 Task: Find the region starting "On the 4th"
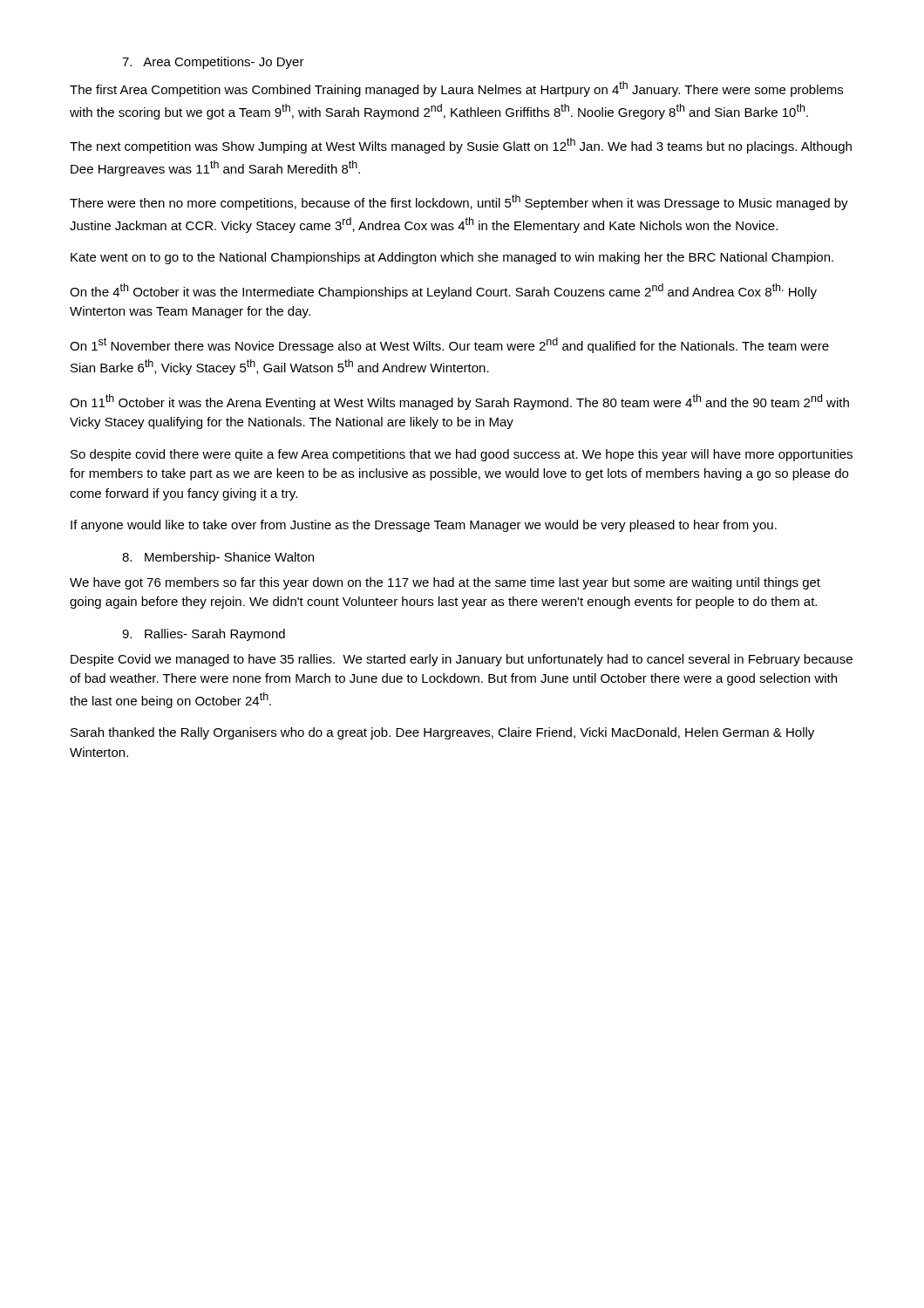[443, 300]
